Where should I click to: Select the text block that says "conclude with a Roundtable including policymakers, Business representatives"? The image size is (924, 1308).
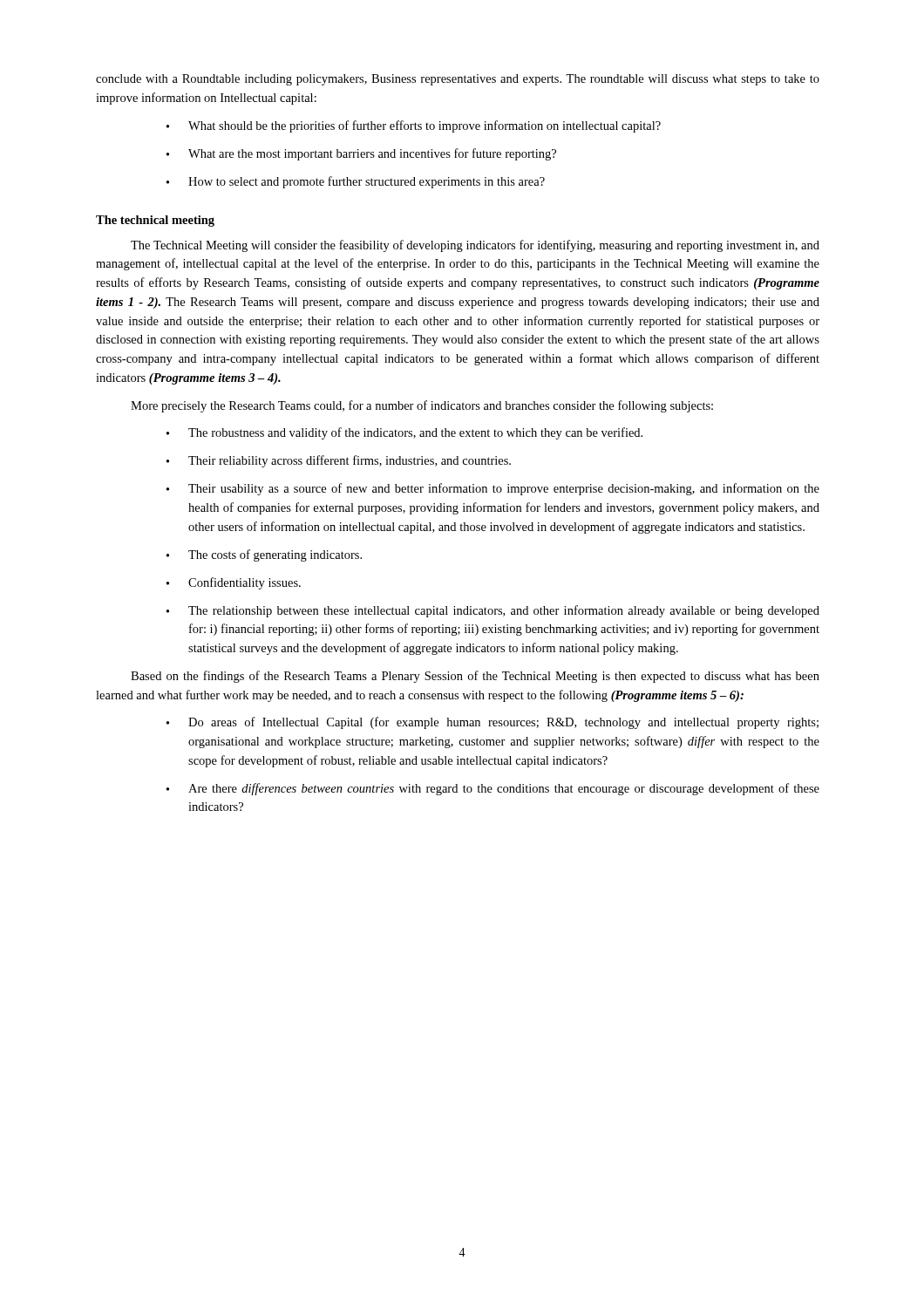[458, 89]
